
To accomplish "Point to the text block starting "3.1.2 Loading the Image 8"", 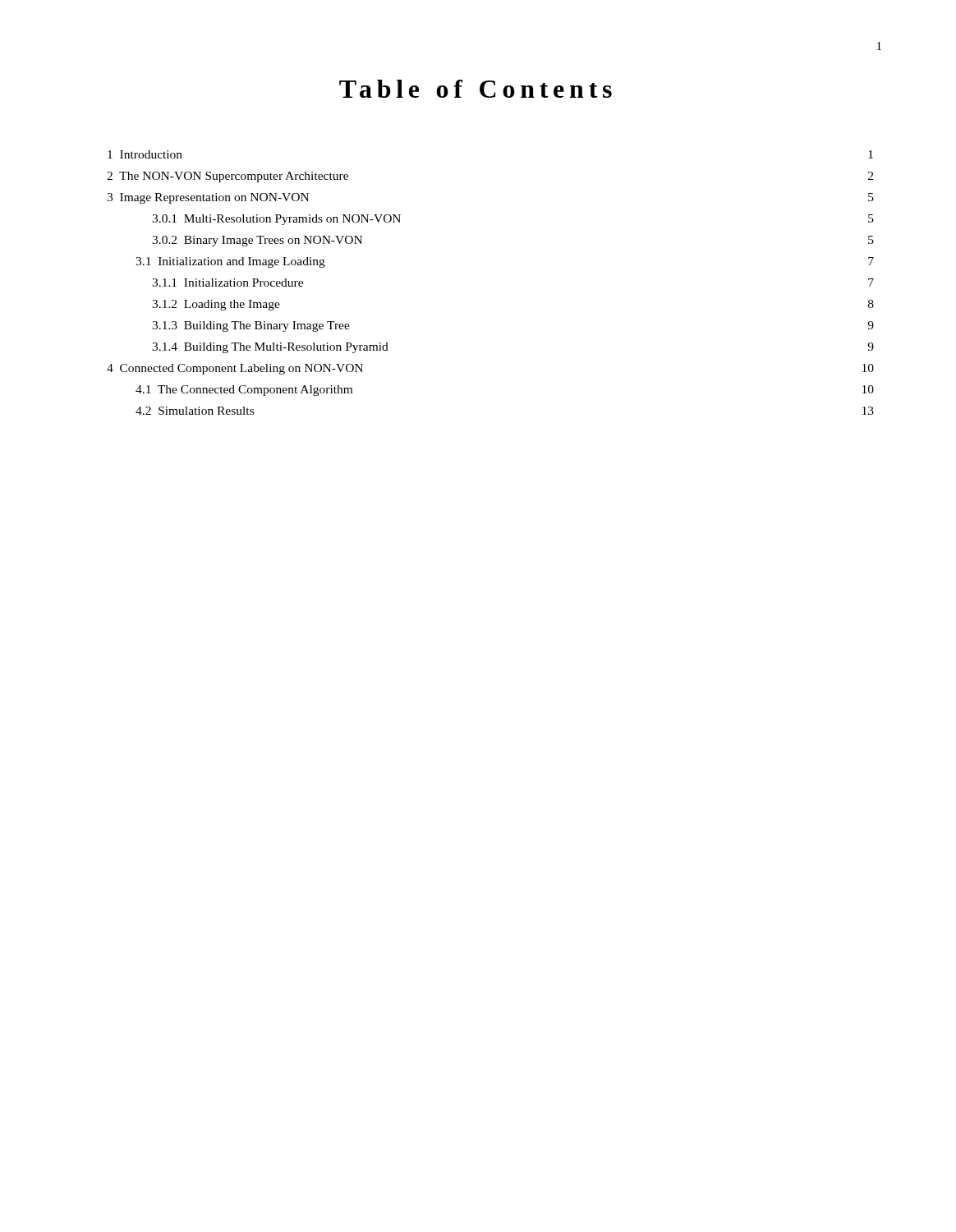I will coord(216,305).
